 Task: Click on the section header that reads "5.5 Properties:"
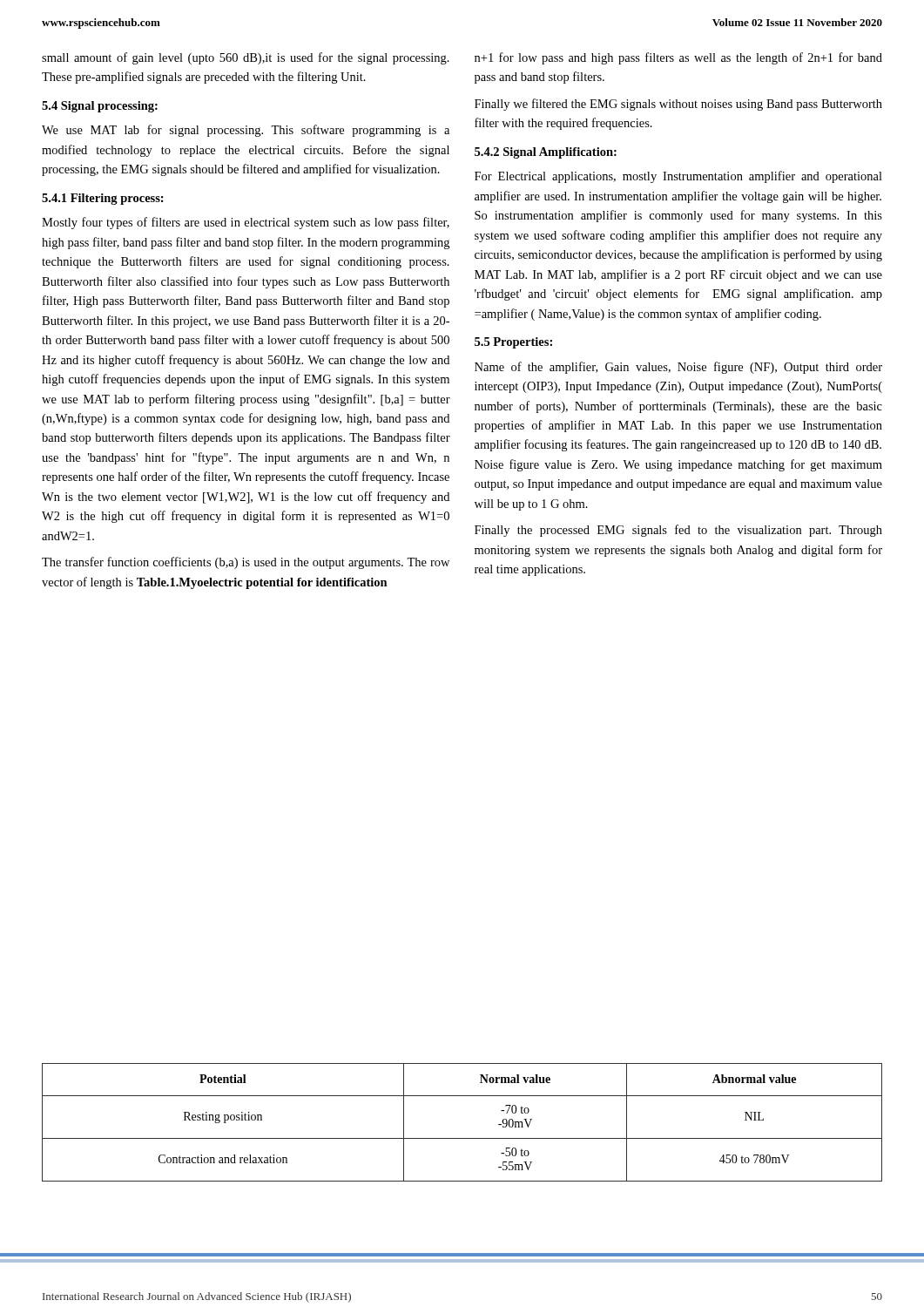[x=514, y=342]
